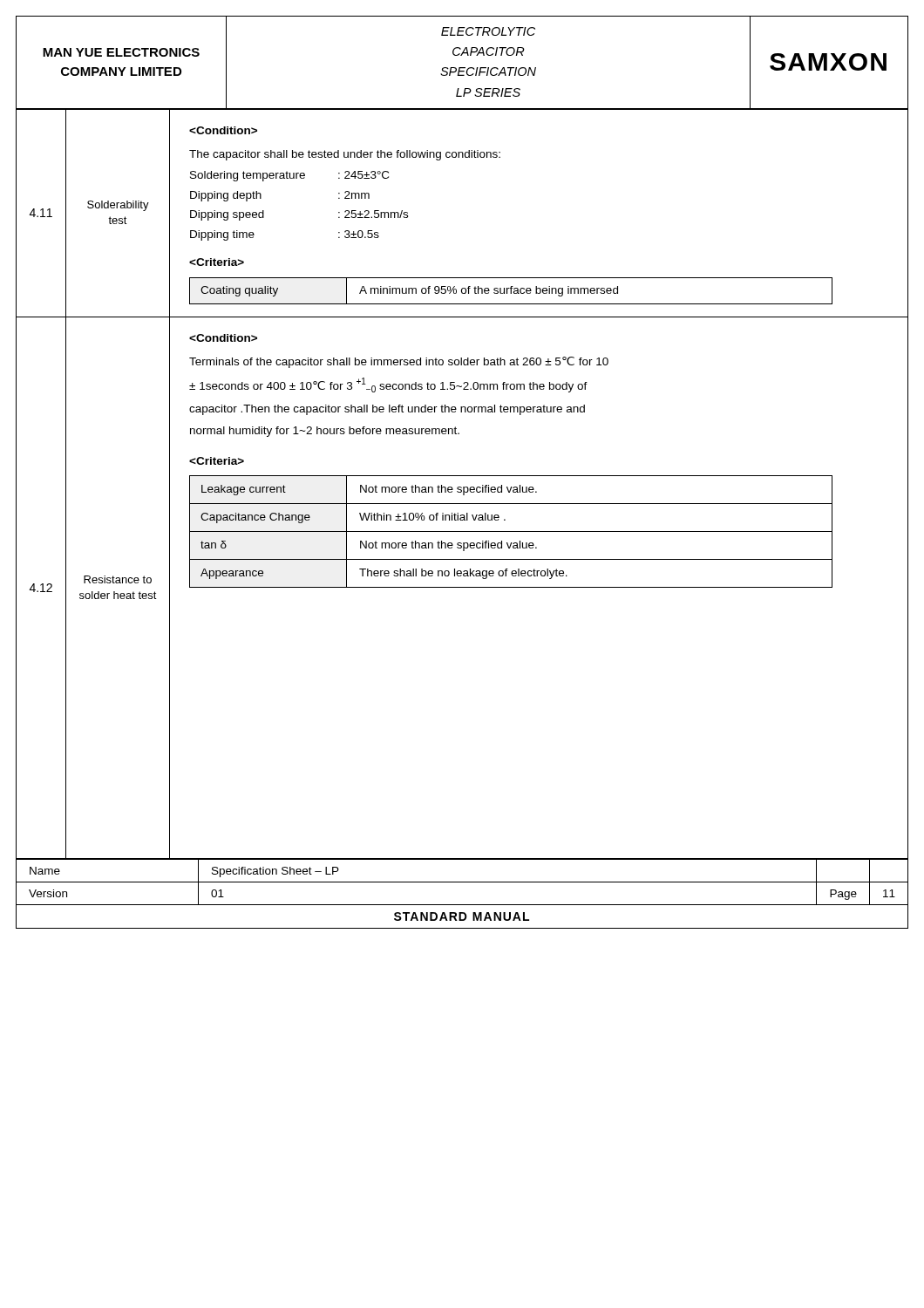The image size is (924, 1308).
Task: Click on the table containing "tan δ"
Action: [x=462, y=588]
